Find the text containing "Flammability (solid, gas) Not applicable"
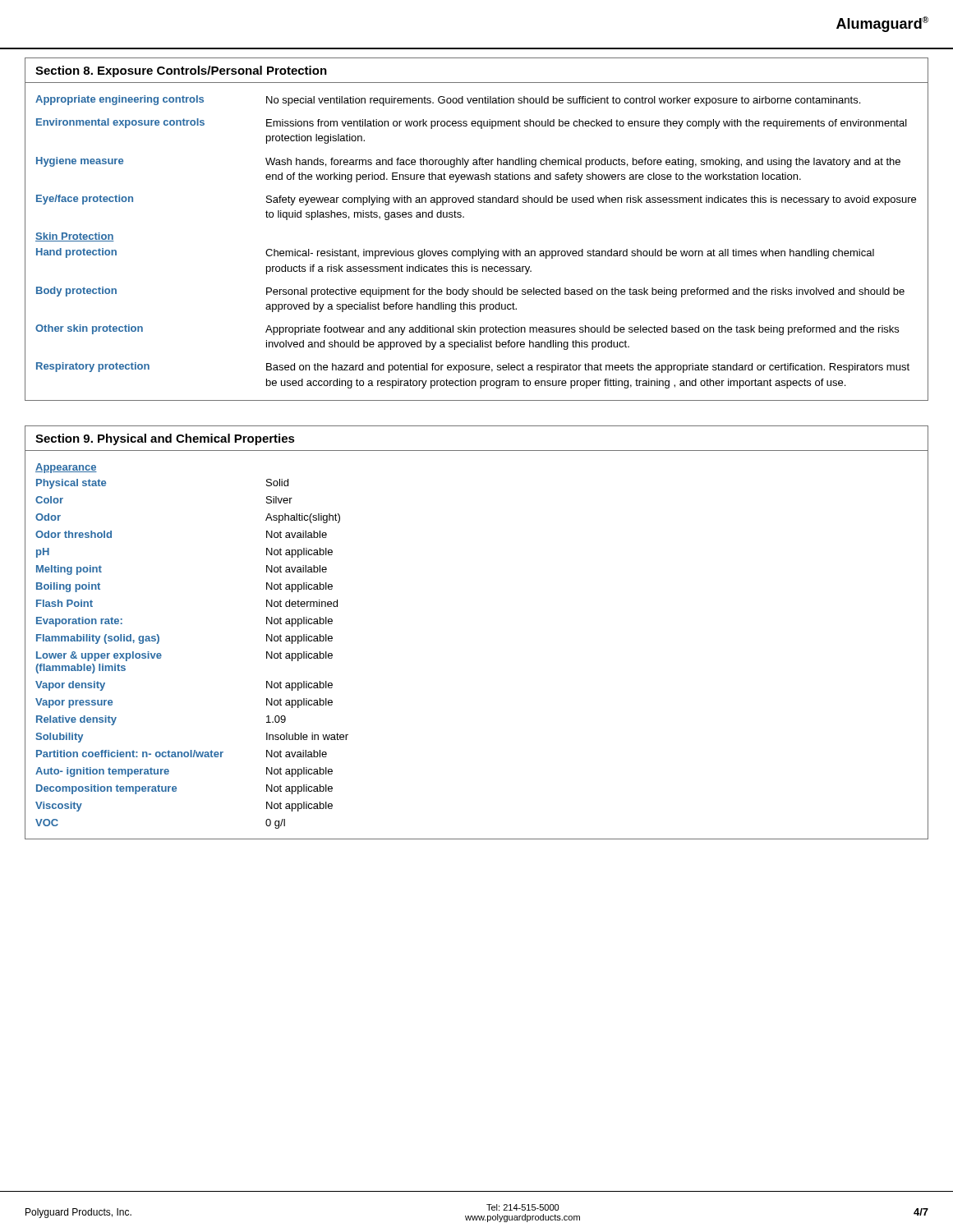 96,639
